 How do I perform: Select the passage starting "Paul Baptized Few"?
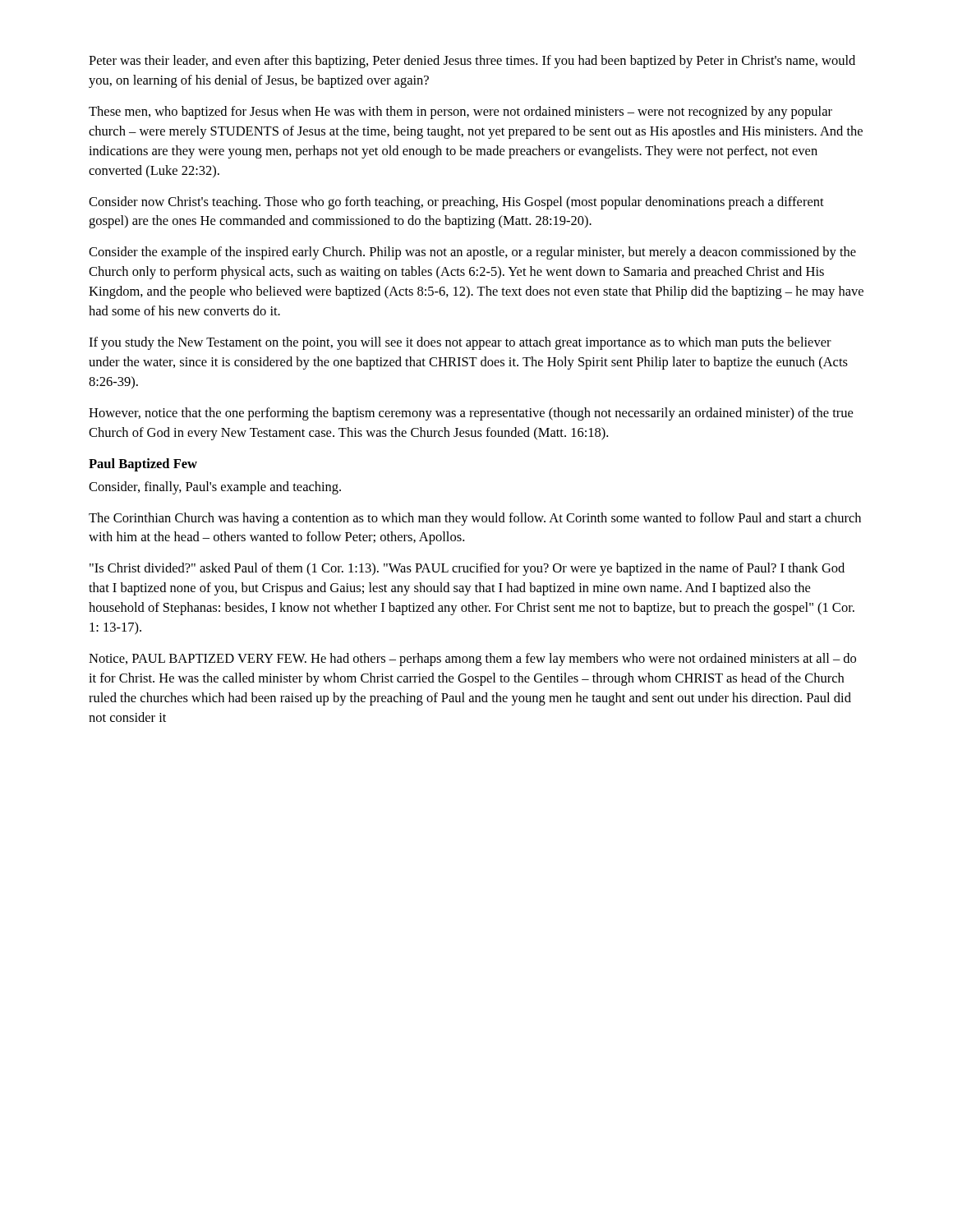(x=143, y=463)
